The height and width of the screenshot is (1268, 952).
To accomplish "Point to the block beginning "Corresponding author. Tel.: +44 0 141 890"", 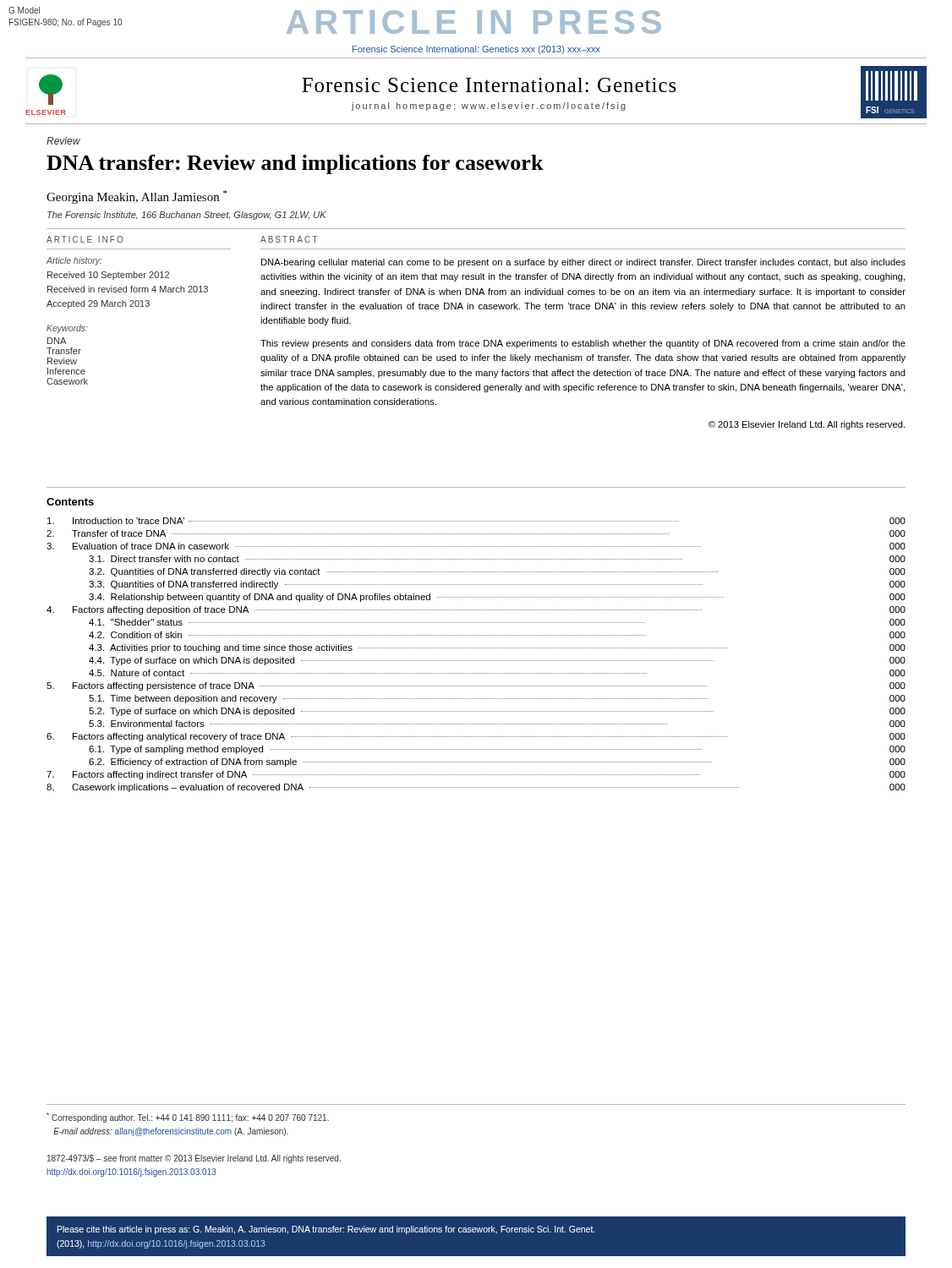I will [x=194, y=1144].
